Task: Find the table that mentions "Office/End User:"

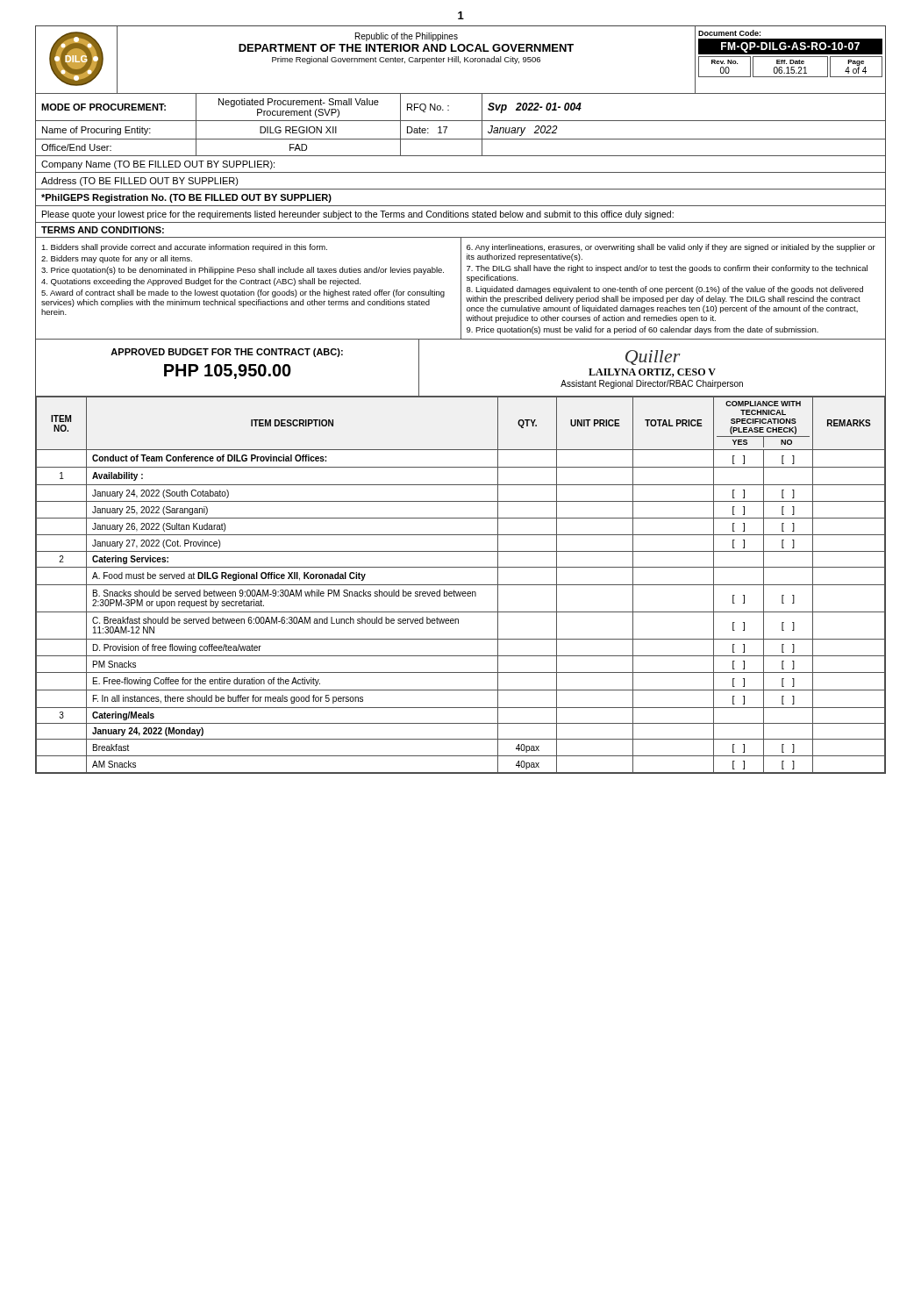Action: [x=460, y=125]
